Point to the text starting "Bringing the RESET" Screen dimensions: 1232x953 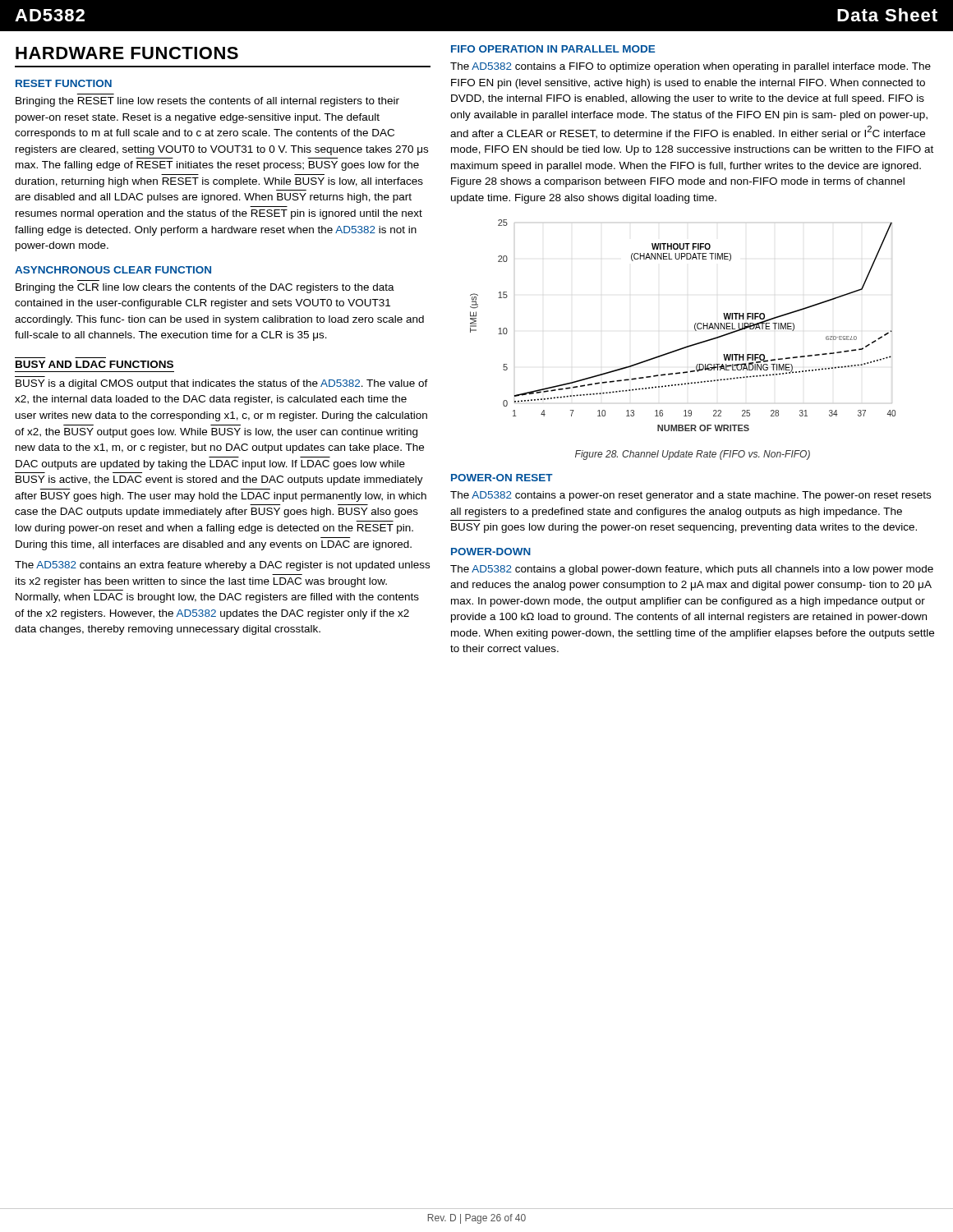223,173
